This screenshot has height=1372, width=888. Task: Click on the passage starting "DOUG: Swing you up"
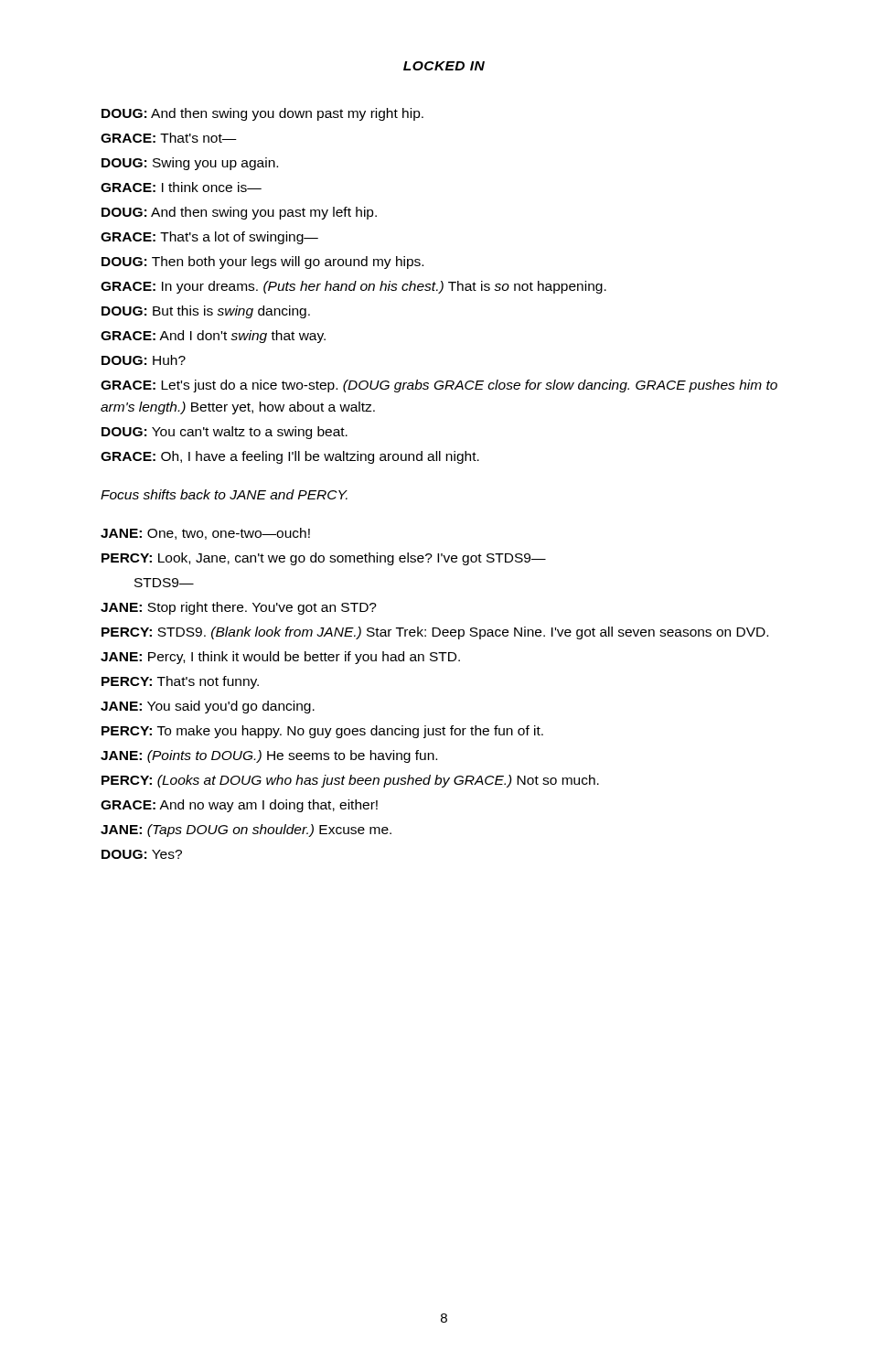pyautogui.click(x=190, y=162)
